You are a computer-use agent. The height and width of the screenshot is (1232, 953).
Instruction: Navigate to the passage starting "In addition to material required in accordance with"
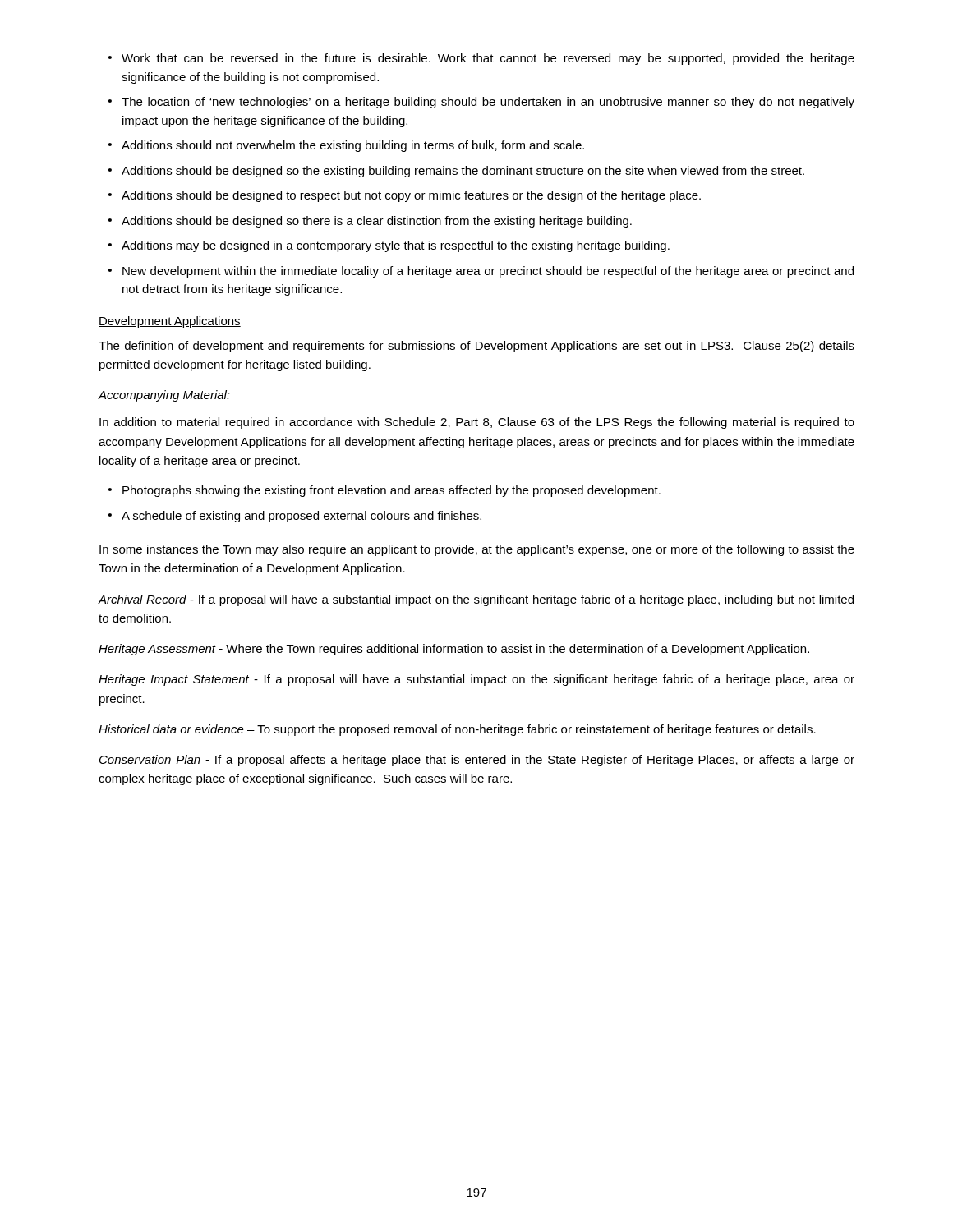476,441
